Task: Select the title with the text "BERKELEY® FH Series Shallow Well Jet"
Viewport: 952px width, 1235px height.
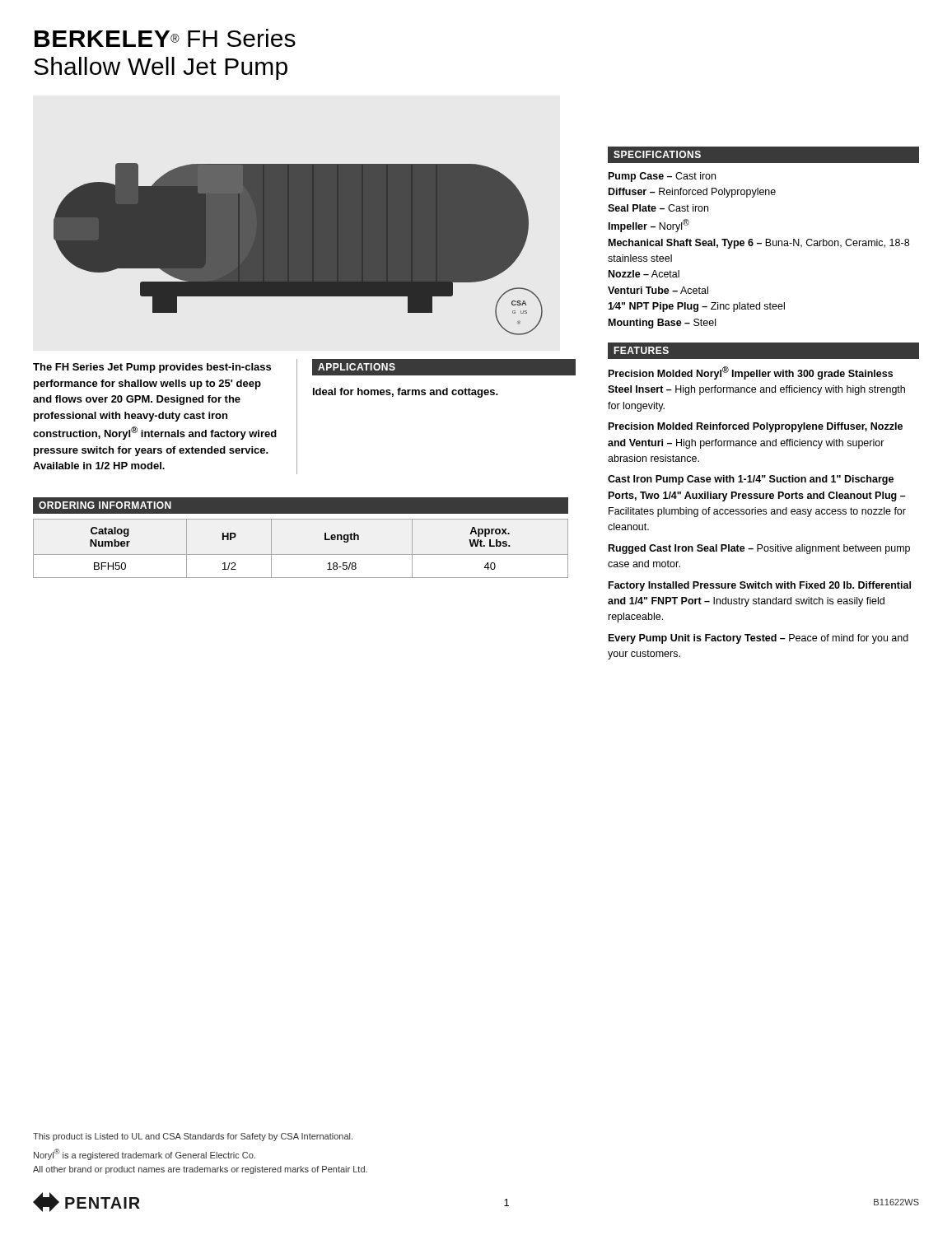Action: click(x=165, y=38)
